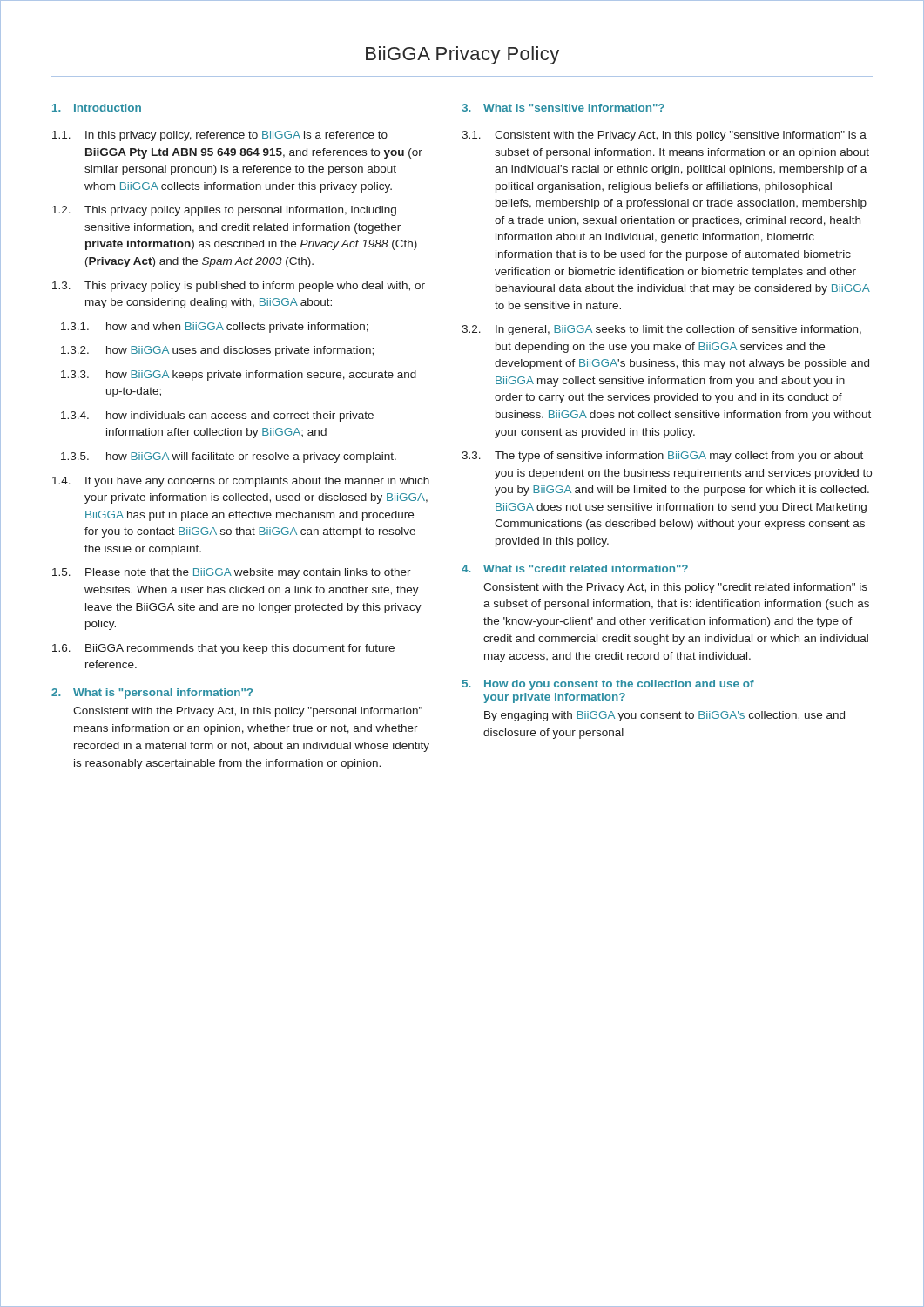Image resolution: width=924 pixels, height=1307 pixels.
Task: Locate the list item that says "4. If you have any"
Action: (241, 514)
